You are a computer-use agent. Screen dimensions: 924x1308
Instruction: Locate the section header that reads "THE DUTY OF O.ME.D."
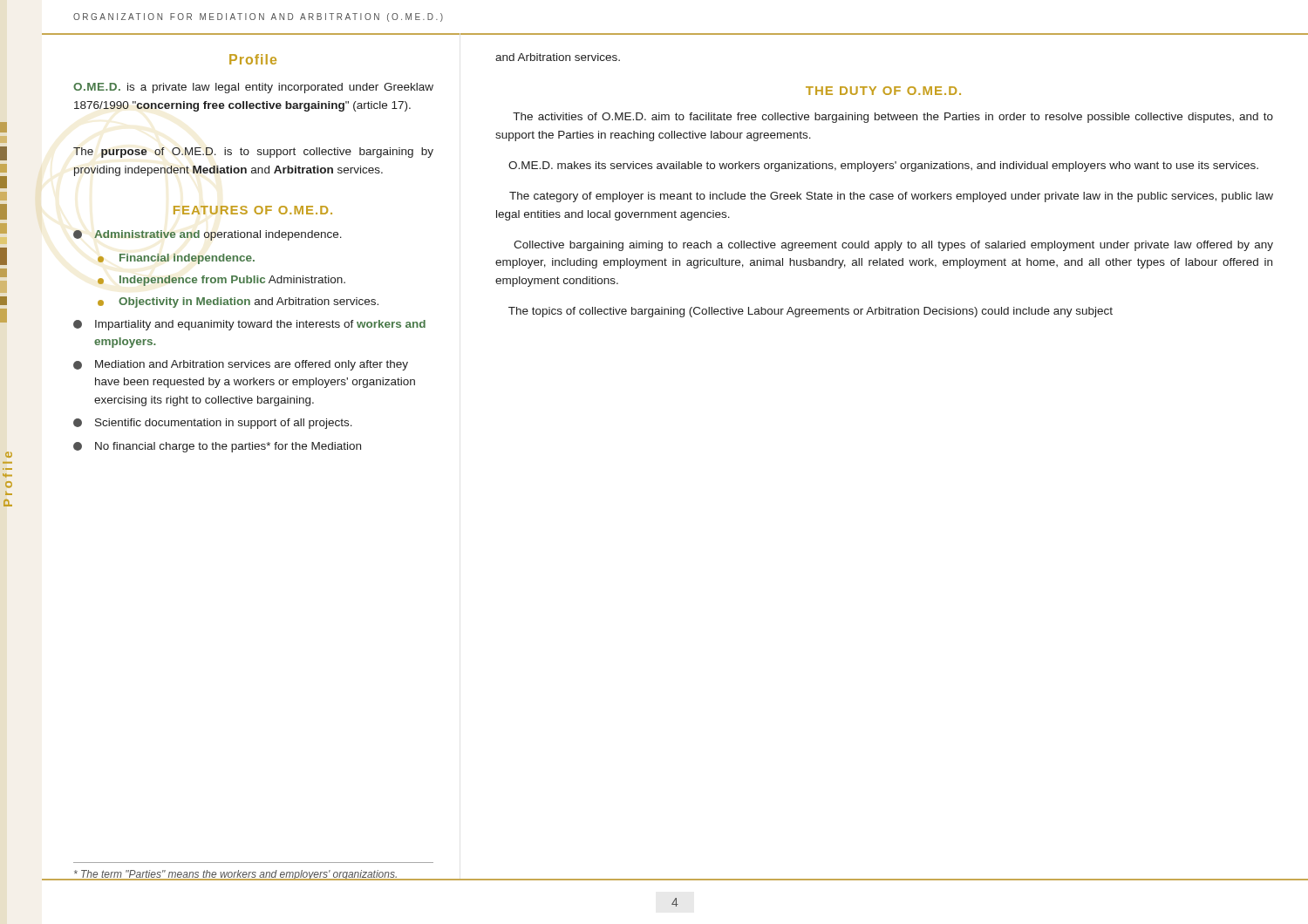point(884,90)
